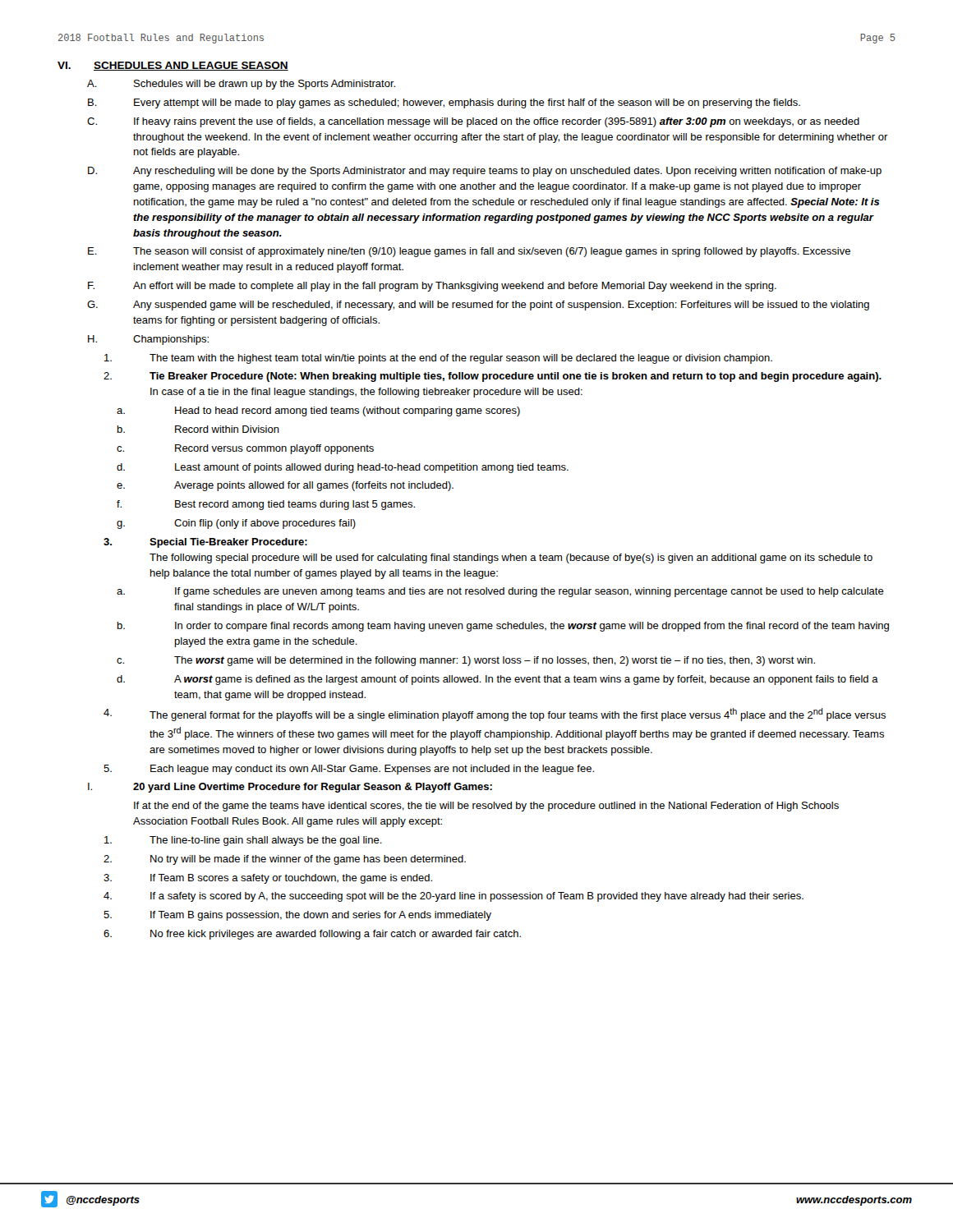This screenshot has height=1232, width=953.
Task: Select the passage starting "I. 20 yard Line Overtime Procedure for Regular"
Action: click(x=476, y=787)
